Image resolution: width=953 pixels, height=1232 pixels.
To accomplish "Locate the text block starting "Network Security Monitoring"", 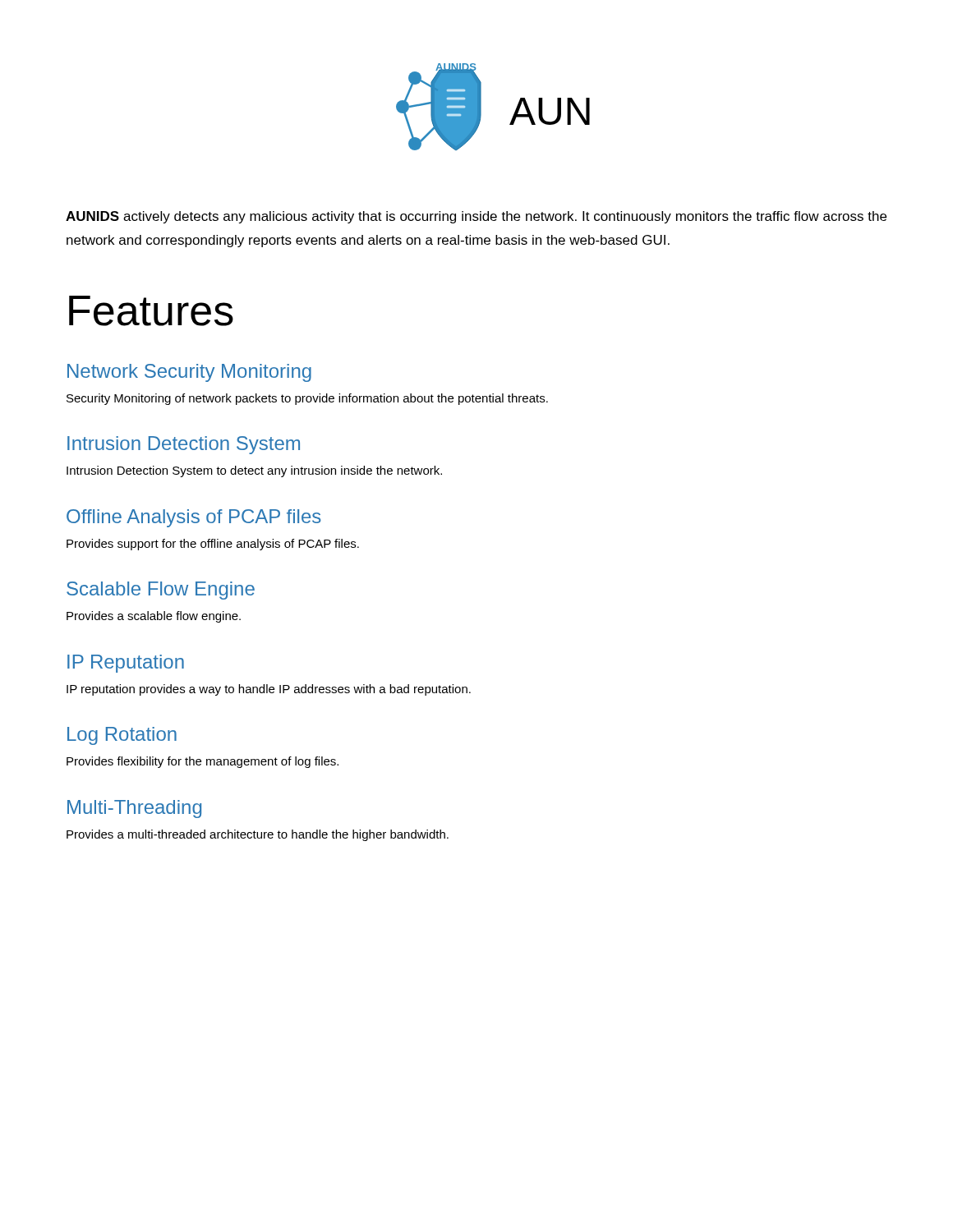I will (189, 371).
